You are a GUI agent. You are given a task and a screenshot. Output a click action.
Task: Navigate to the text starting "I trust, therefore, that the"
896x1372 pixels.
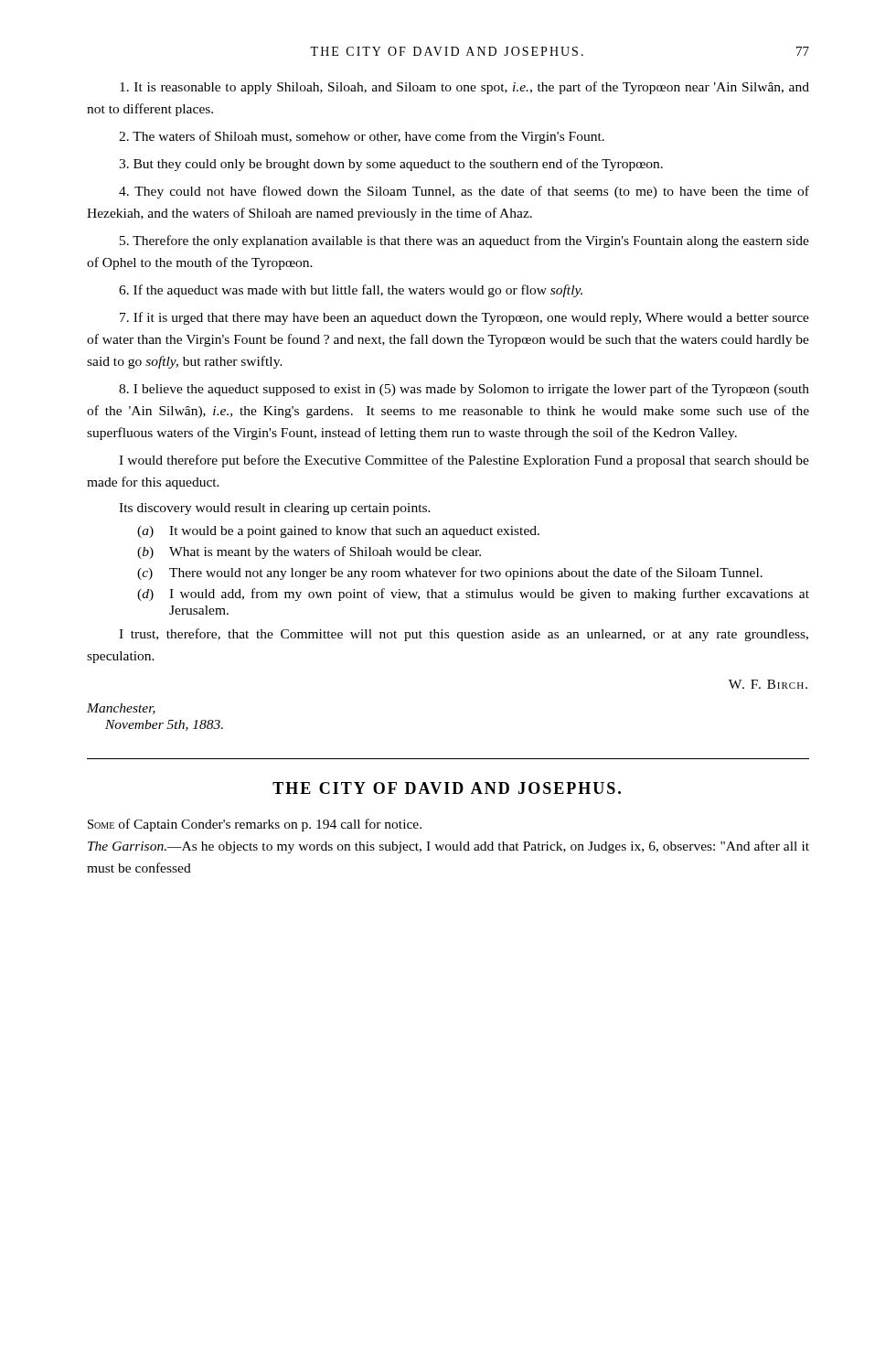pyautogui.click(x=448, y=645)
